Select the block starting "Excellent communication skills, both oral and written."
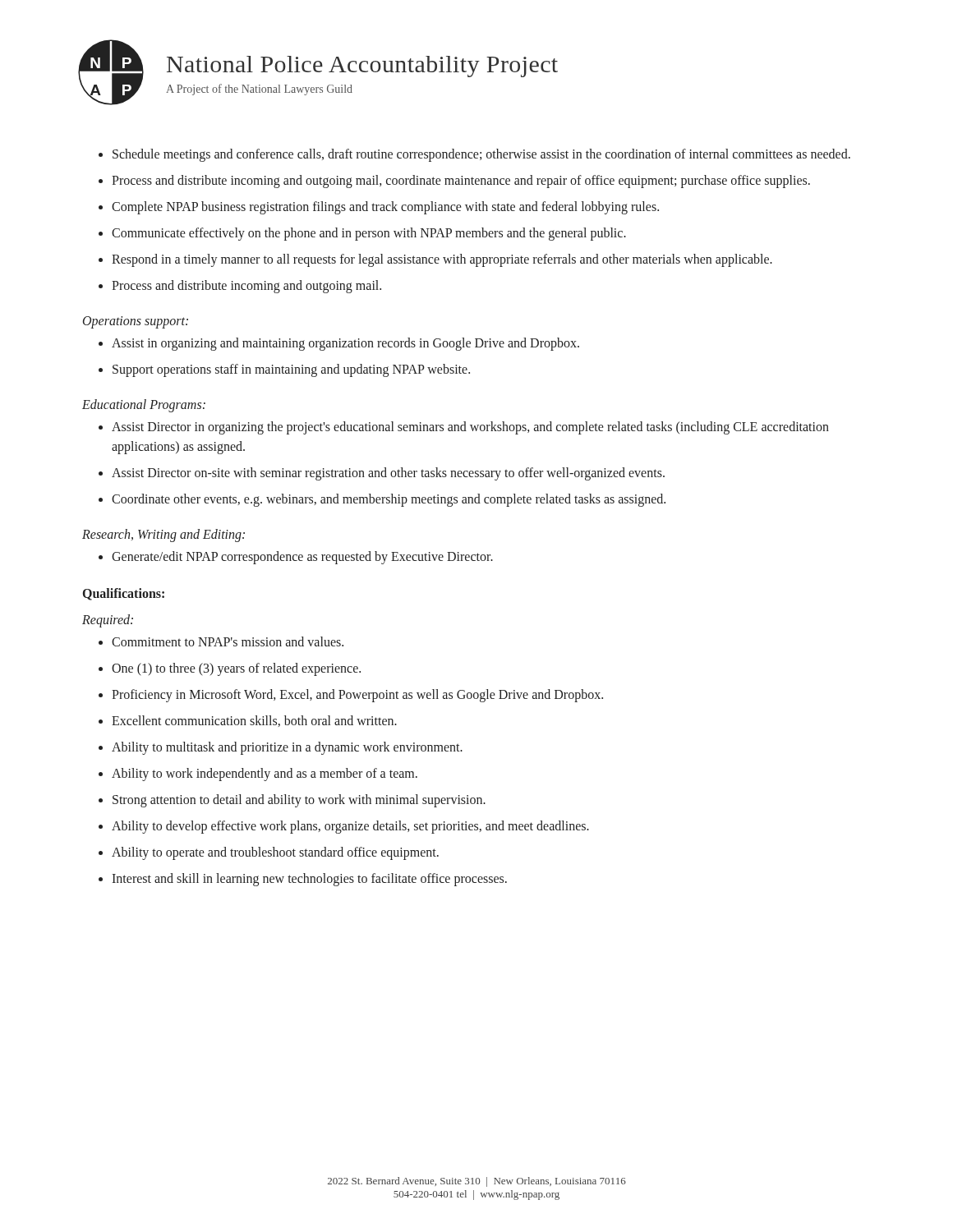The width and height of the screenshot is (953, 1232). 254,721
